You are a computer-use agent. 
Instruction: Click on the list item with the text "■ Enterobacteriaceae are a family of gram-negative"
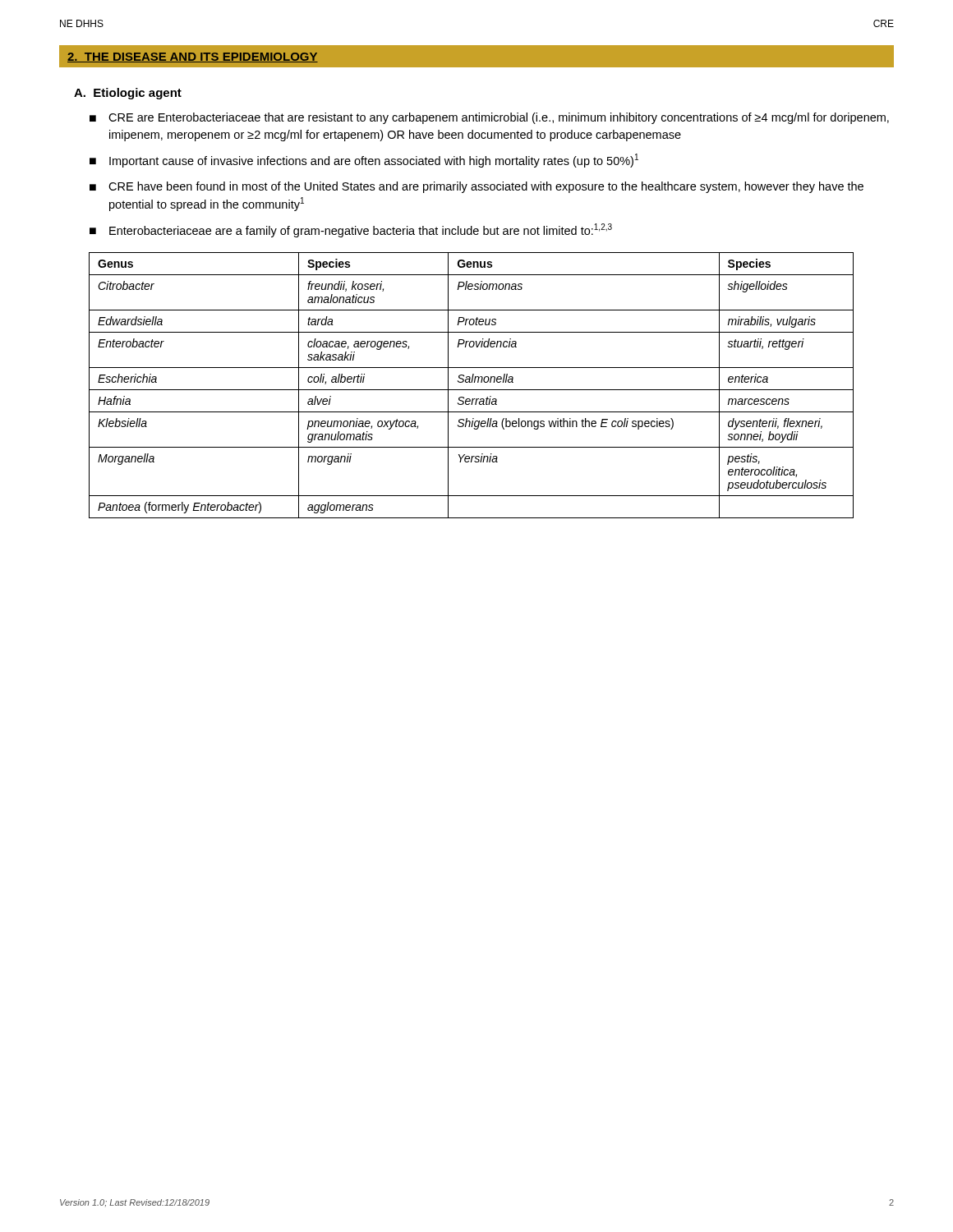[x=491, y=231]
